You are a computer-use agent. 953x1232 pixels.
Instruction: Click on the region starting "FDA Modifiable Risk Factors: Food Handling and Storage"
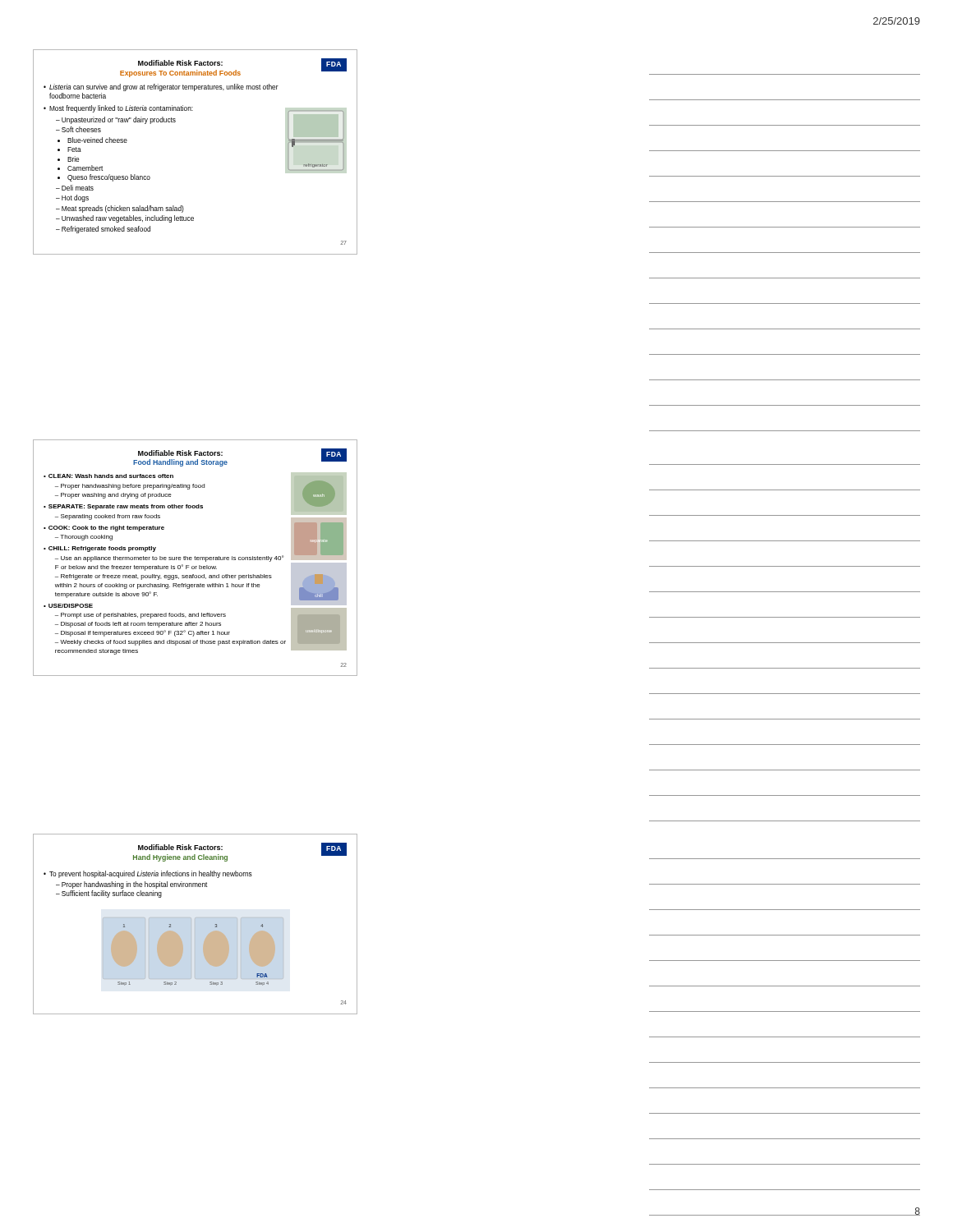(x=195, y=559)
